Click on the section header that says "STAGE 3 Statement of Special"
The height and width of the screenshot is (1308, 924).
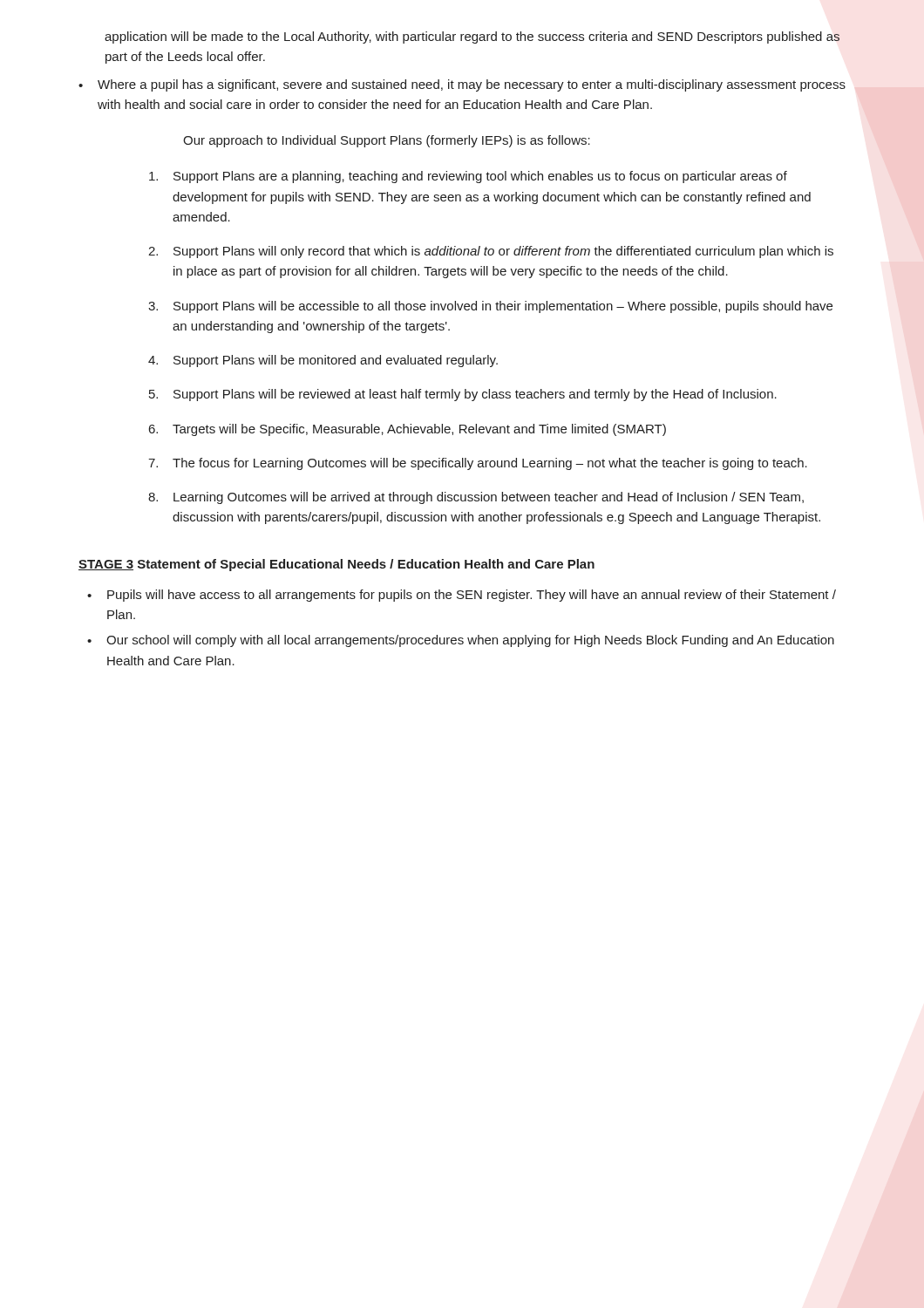[337, 563]
